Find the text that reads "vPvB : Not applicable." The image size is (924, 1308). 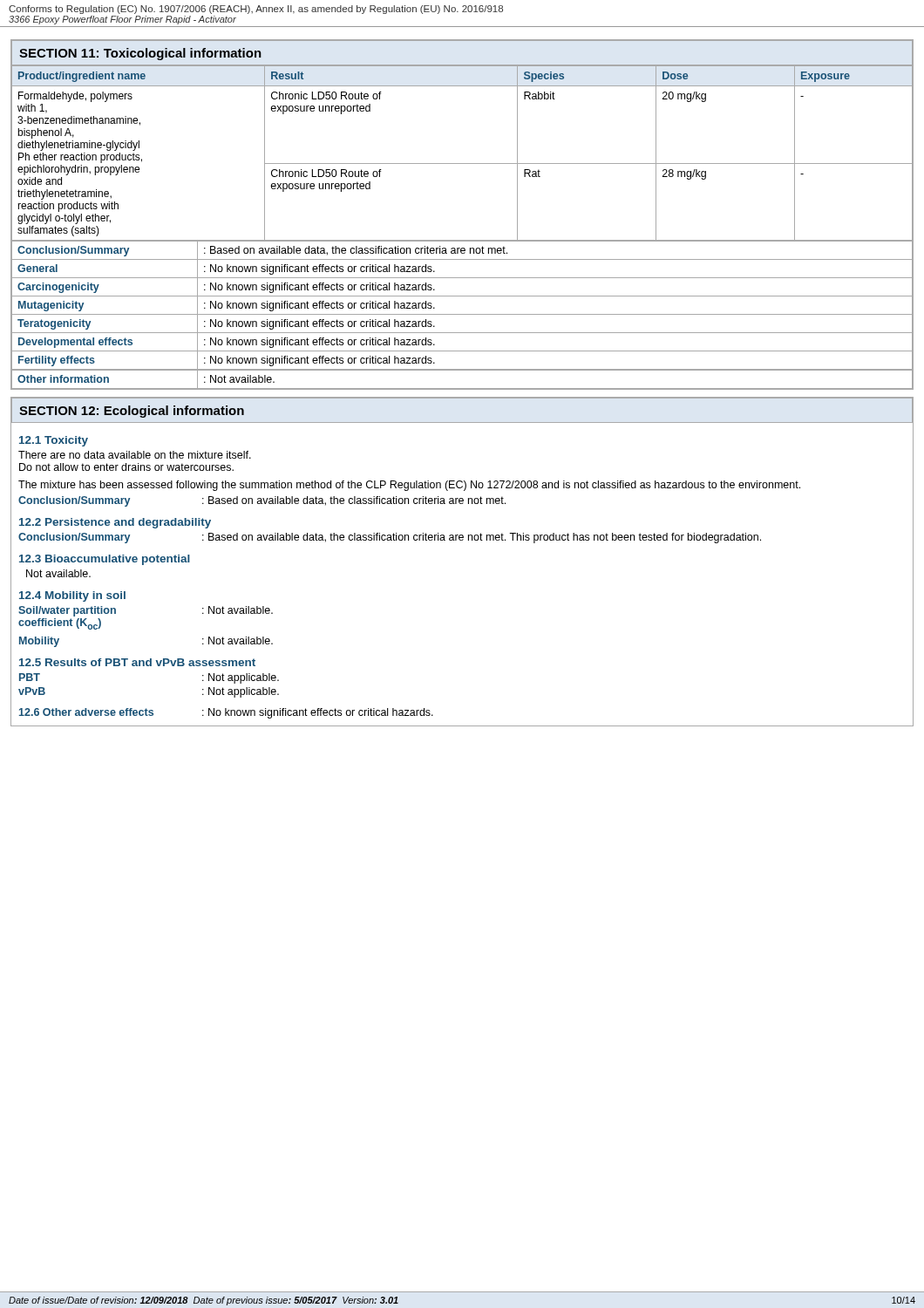click(x=31, y=691)
